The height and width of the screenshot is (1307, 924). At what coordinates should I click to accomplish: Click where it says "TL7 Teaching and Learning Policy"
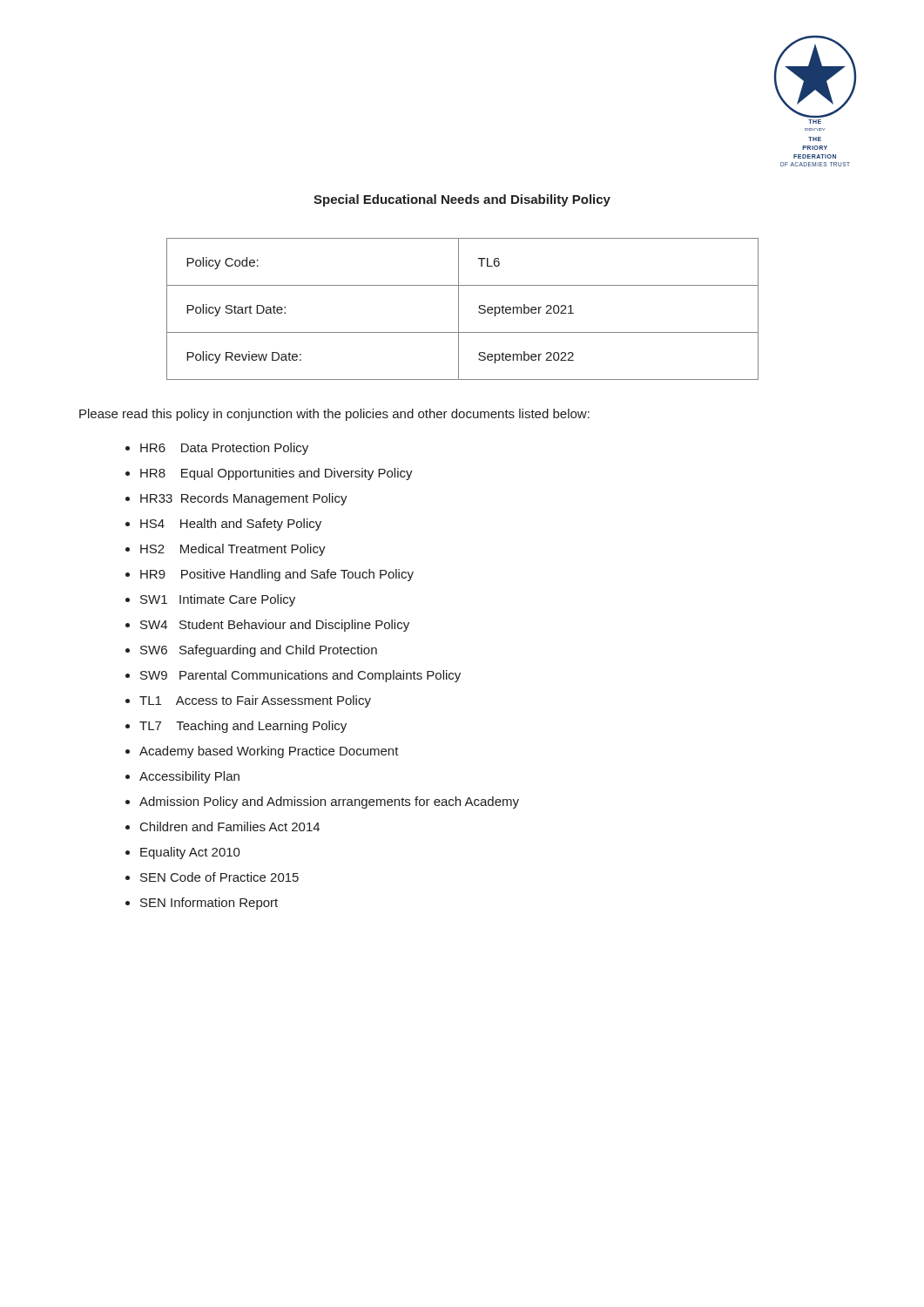click(x=243, y=725)
